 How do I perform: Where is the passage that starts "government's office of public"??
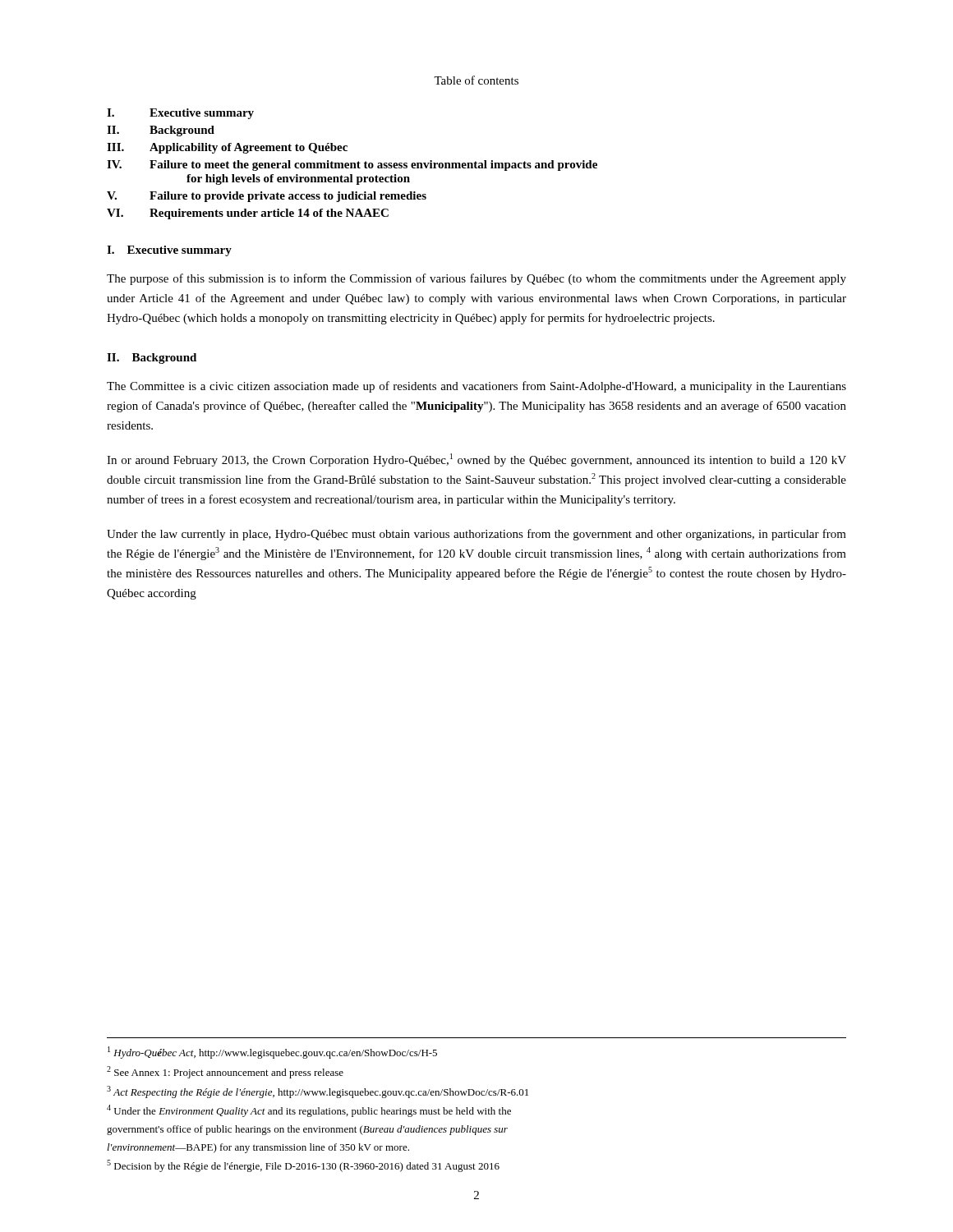point(307,1129)
